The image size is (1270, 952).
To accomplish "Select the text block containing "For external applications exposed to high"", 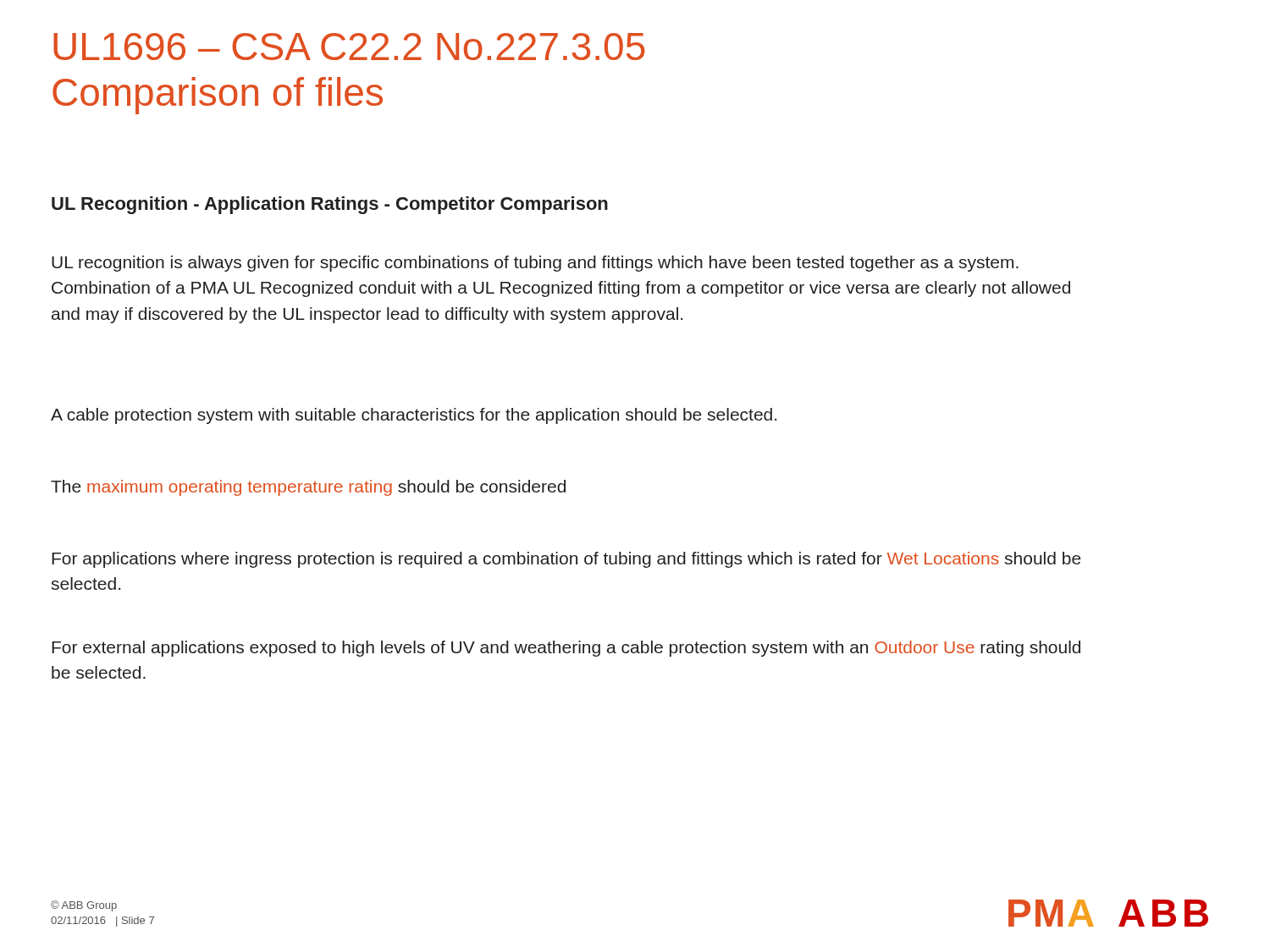I will coord(566,660).
